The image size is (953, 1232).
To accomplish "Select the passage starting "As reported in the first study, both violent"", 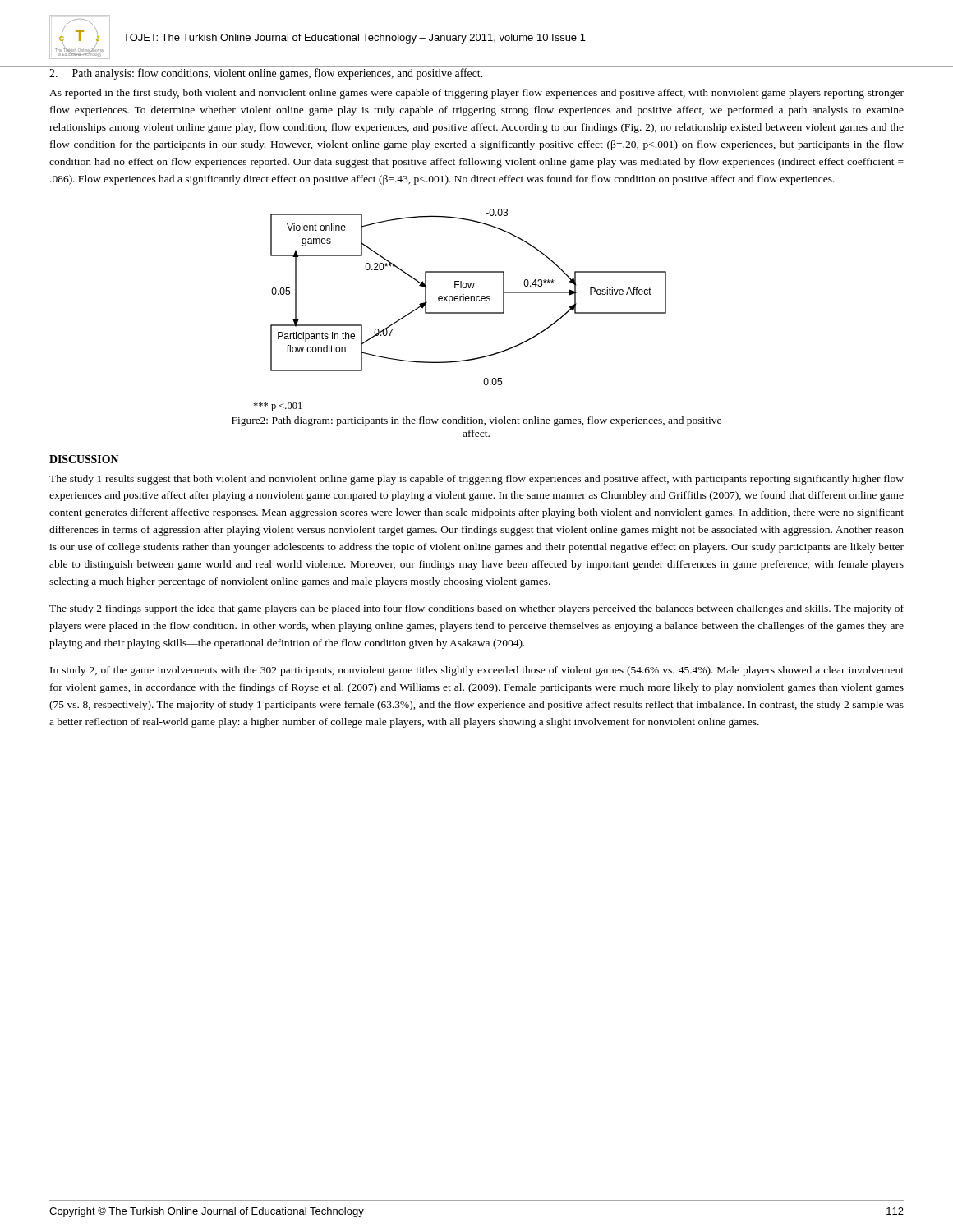I will pyautogui.click(x=476, y=135).
